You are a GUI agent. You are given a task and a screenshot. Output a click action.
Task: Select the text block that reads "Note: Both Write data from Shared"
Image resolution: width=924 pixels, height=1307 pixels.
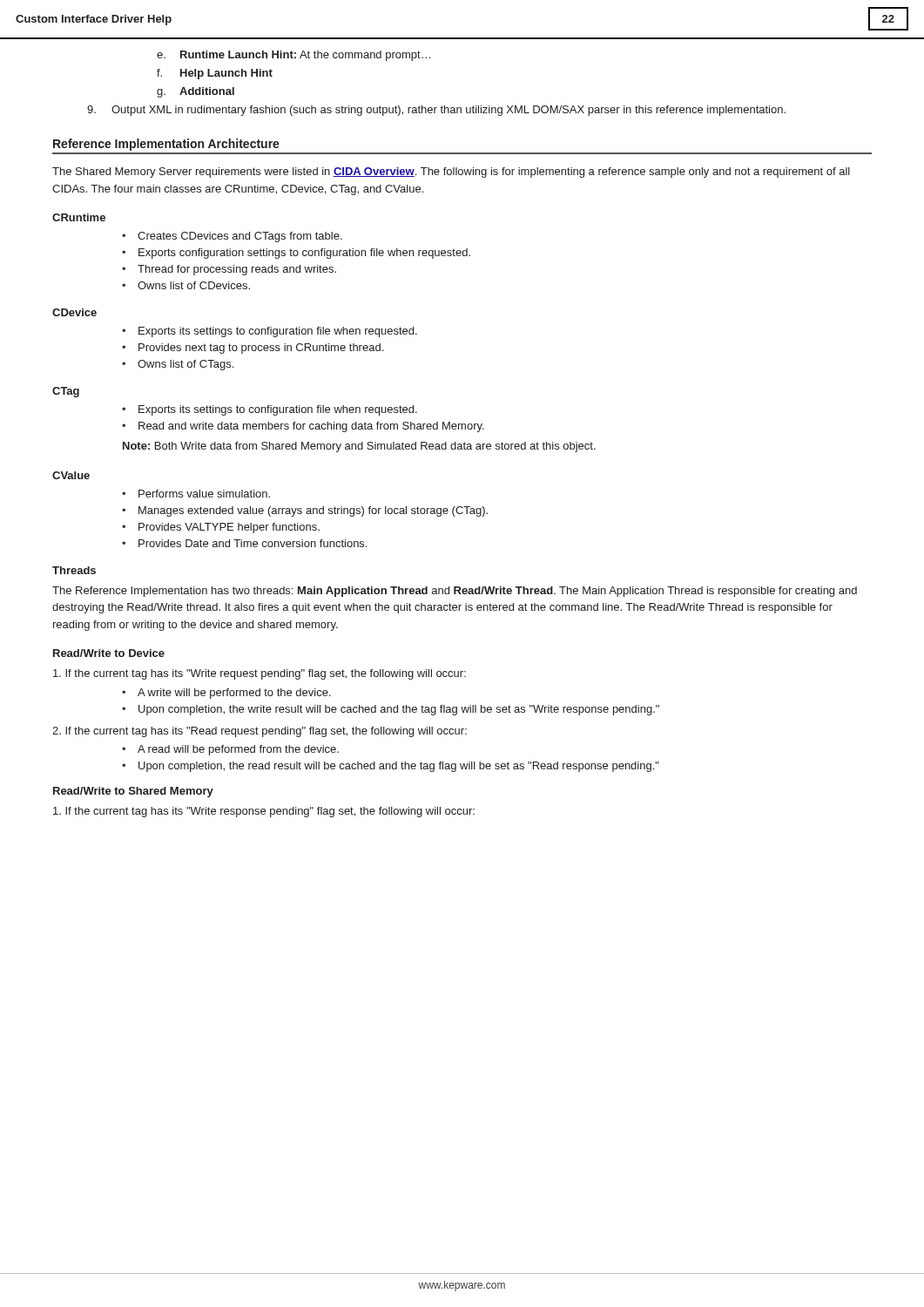359,446
